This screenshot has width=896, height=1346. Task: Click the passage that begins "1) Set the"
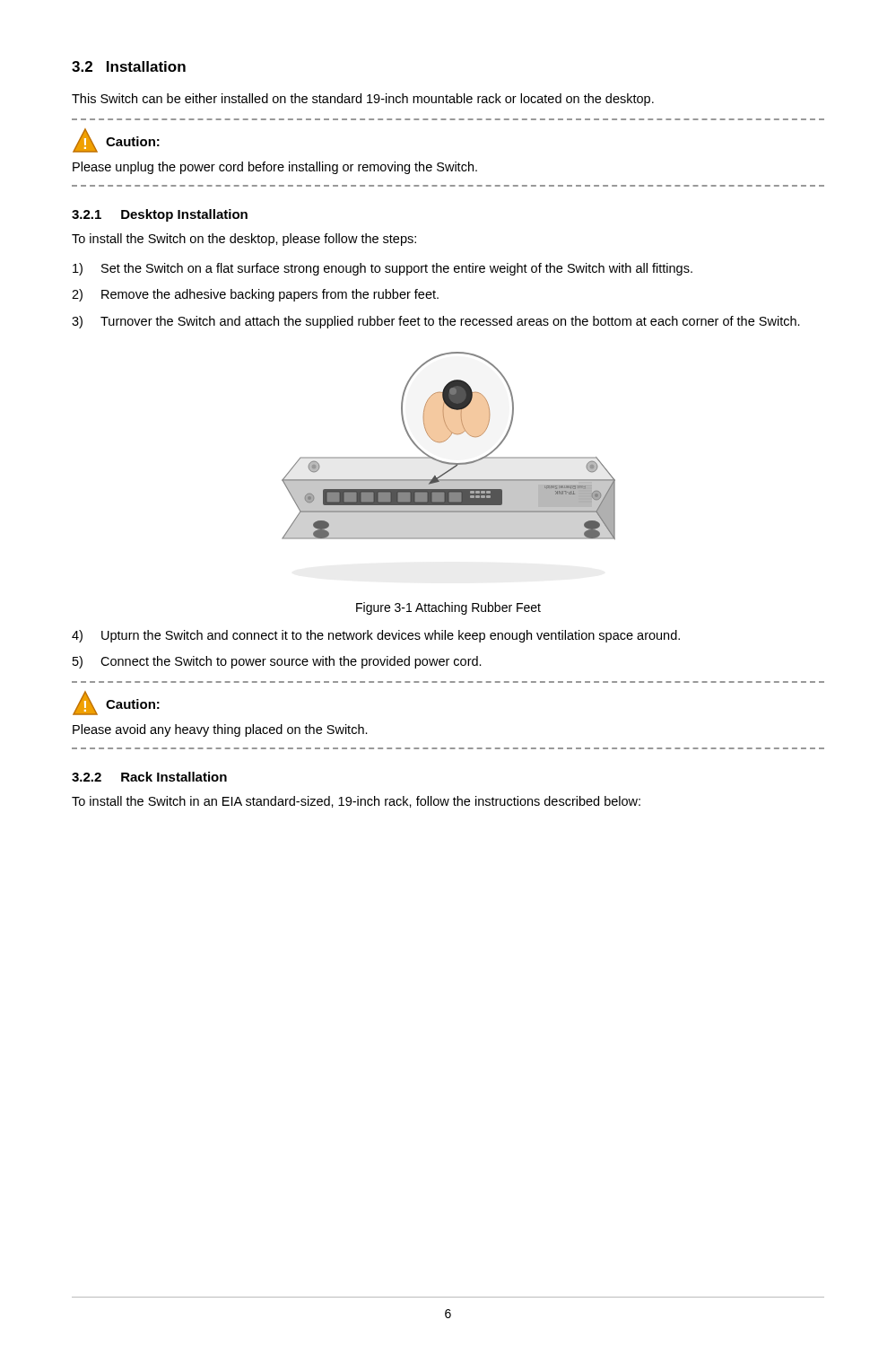383,269
